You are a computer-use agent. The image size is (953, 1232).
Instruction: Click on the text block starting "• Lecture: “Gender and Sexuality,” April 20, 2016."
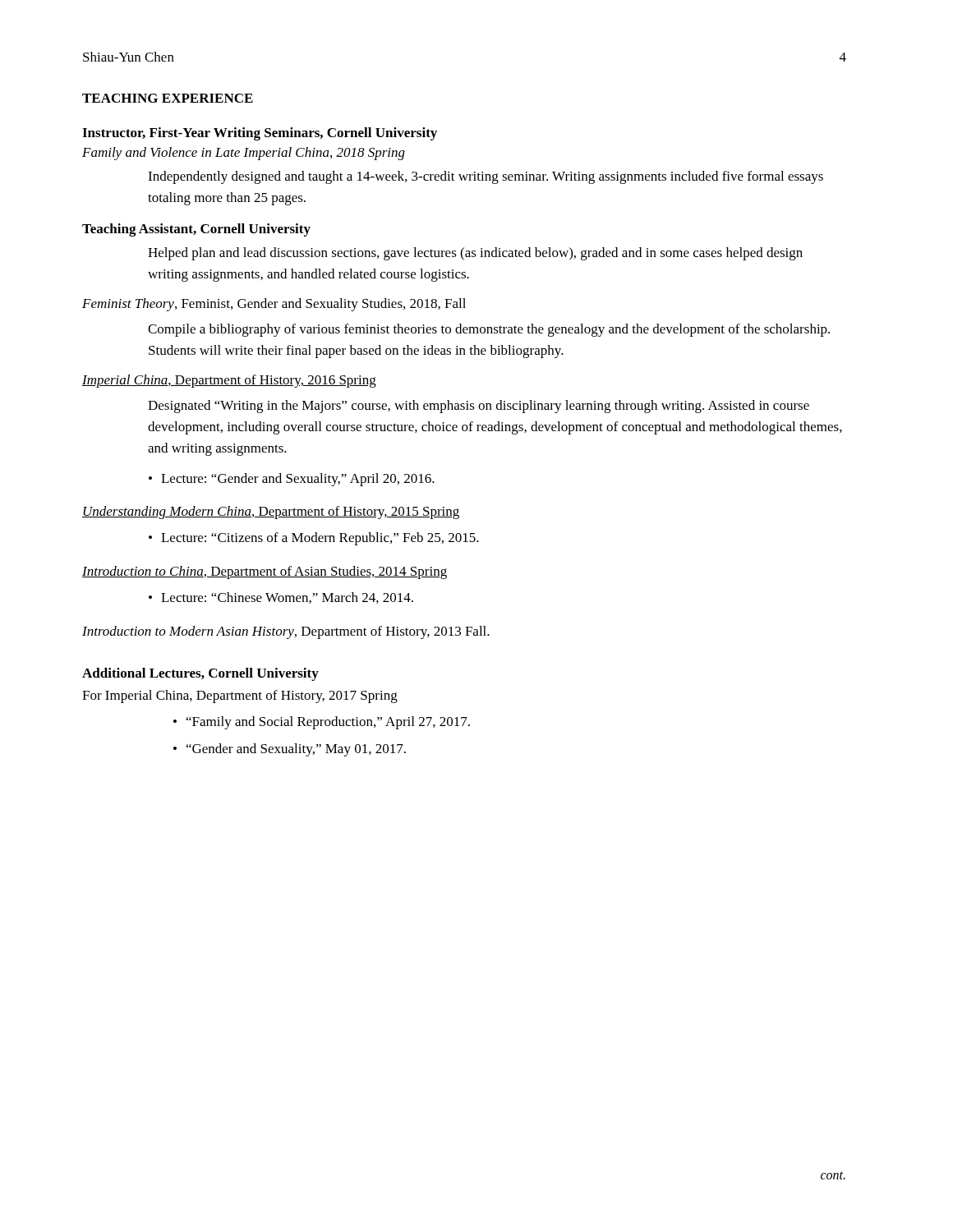coord(291,479)
